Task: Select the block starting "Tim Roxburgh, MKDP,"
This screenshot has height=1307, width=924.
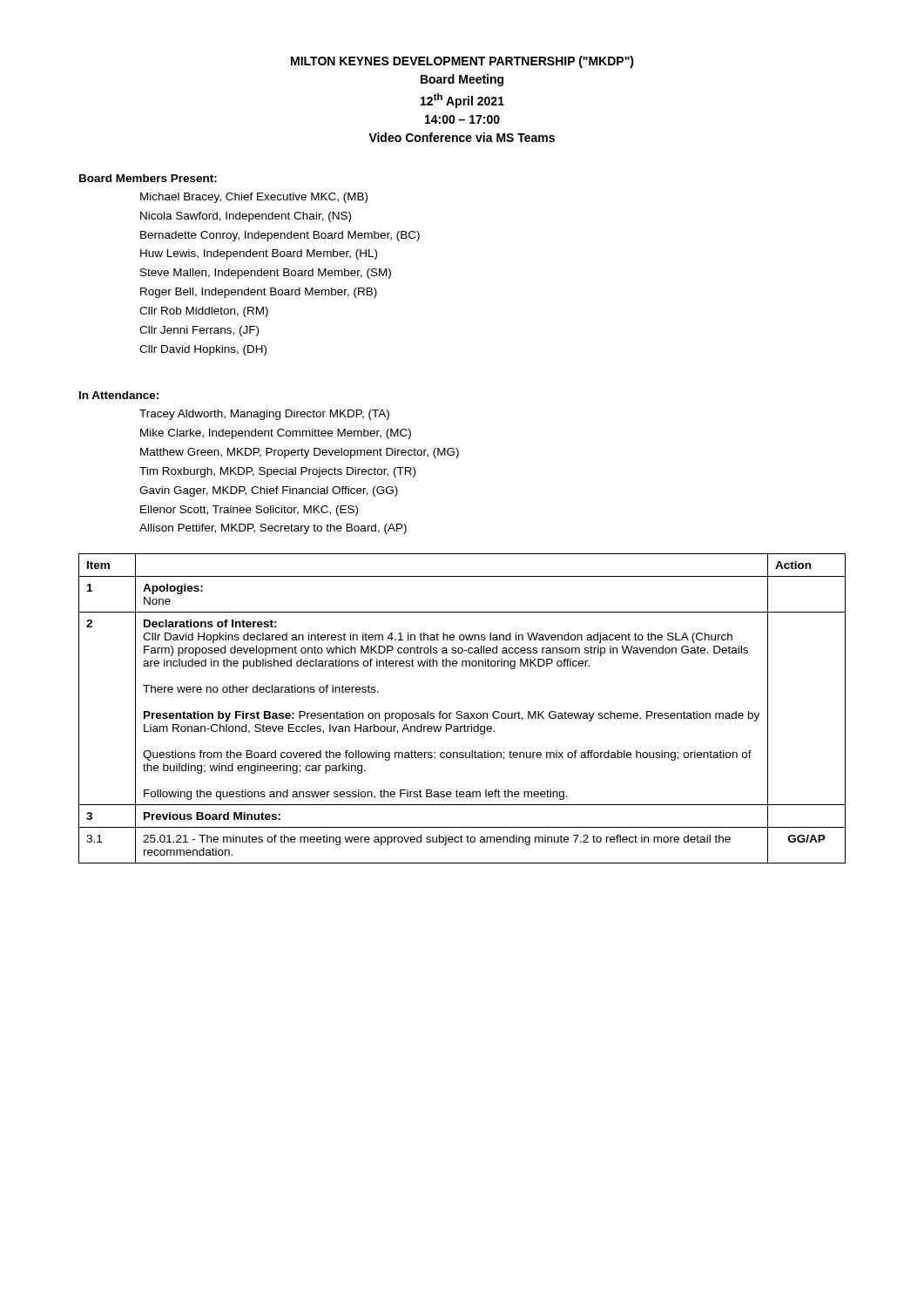Action: (277, 472)
